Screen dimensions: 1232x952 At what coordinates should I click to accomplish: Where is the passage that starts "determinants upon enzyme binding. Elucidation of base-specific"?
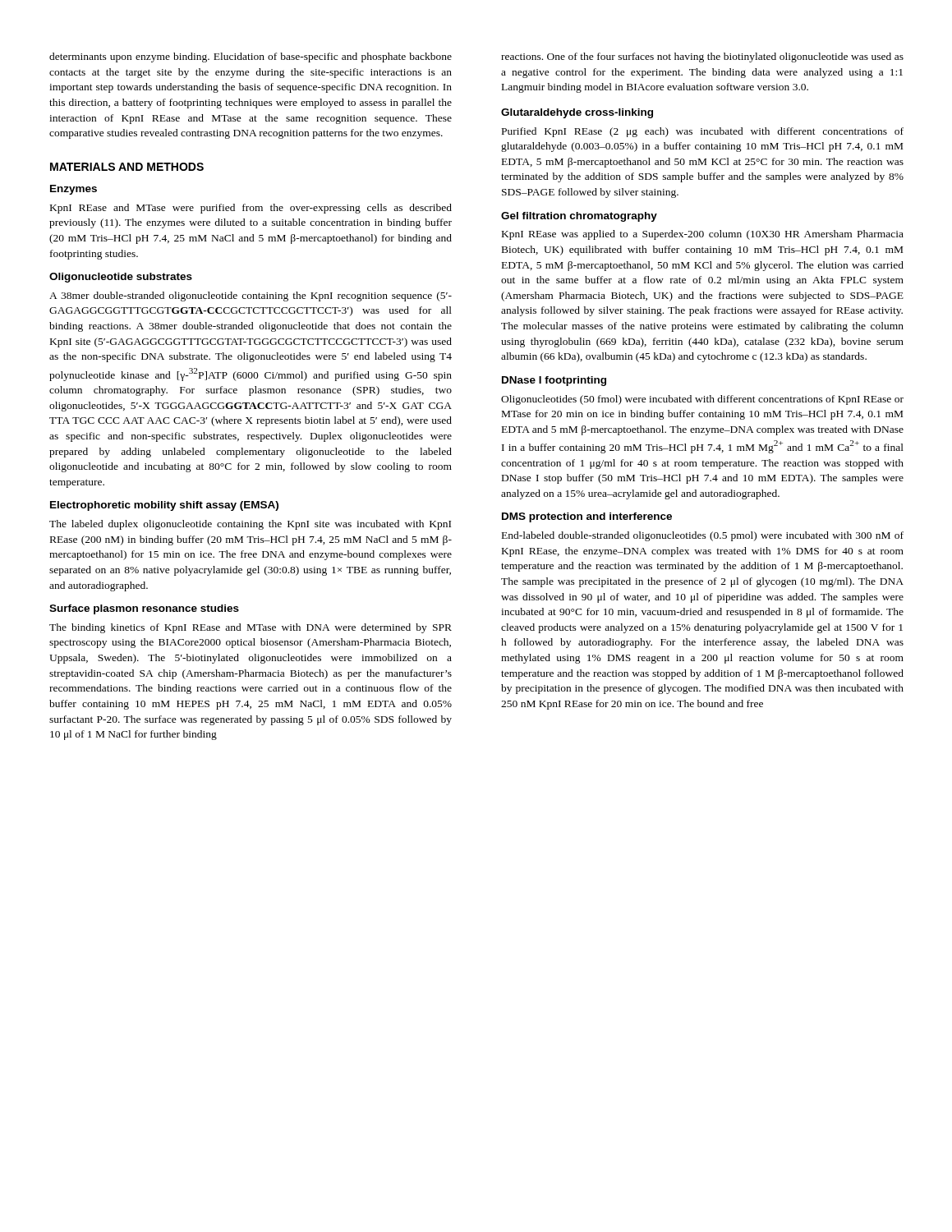(251, 95)
